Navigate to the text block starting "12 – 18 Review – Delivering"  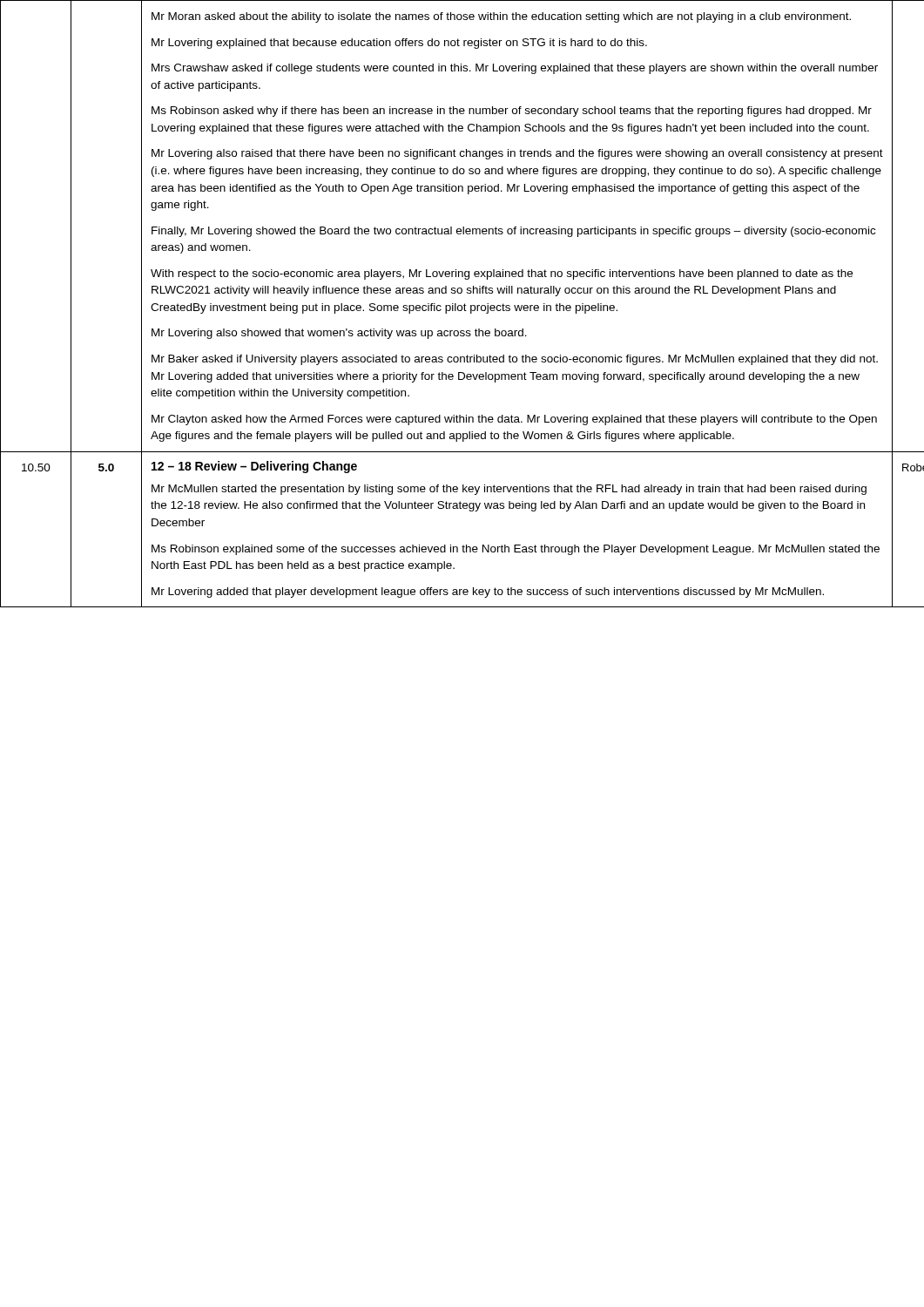click(254, 466)
